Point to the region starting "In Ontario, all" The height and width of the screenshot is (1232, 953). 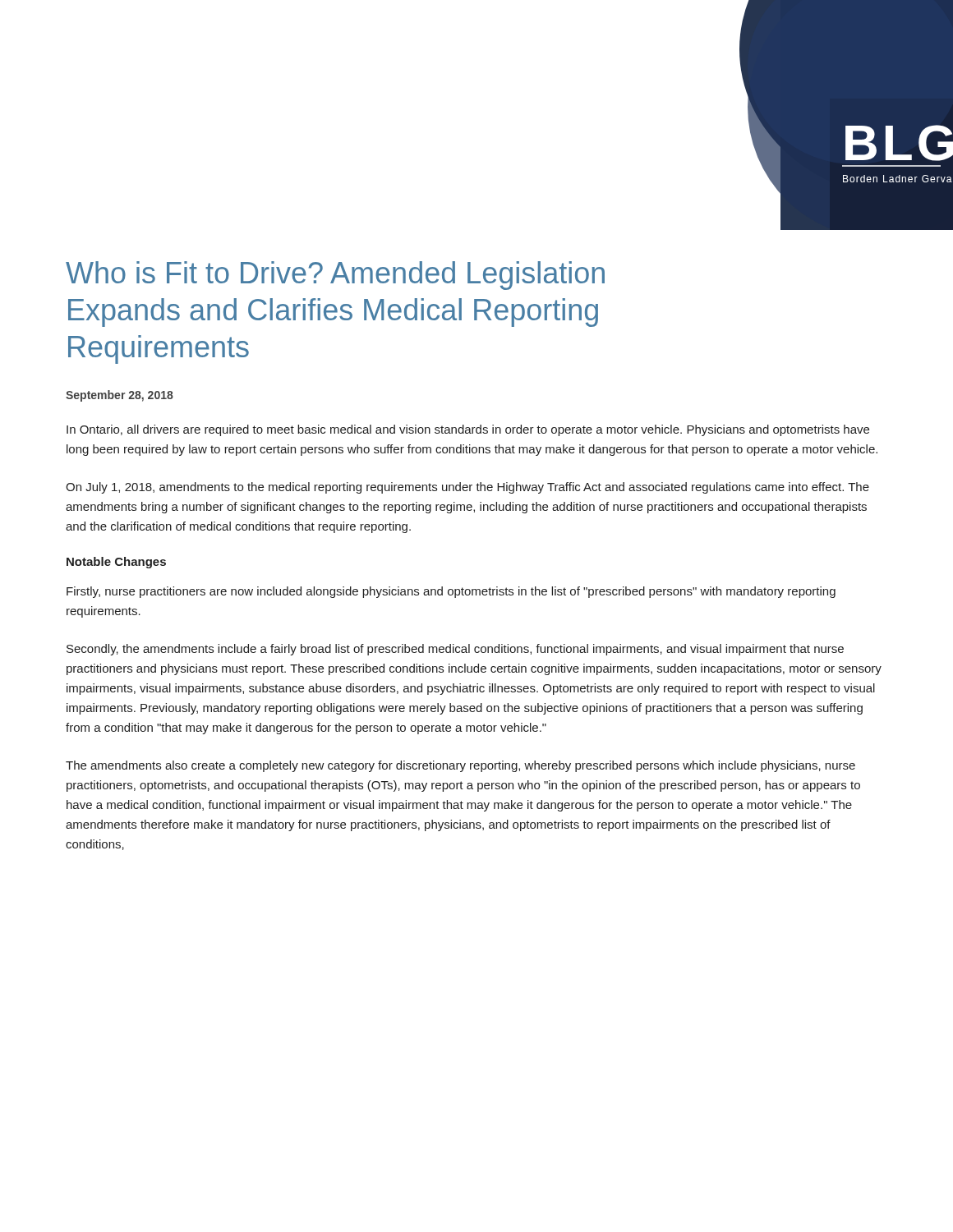(x=472, y=439)
